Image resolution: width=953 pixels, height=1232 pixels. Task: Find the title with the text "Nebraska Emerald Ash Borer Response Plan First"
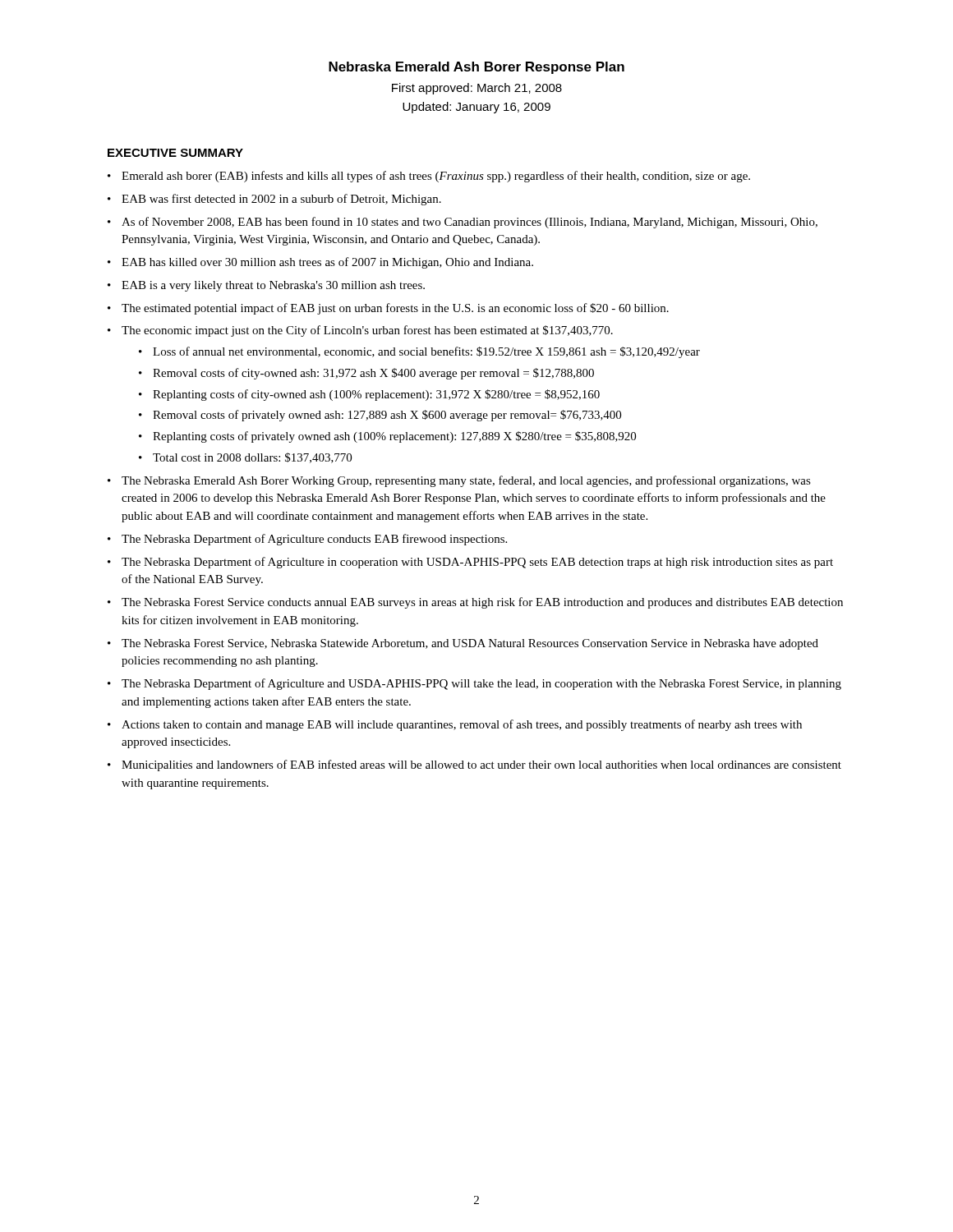coord(476,87)
